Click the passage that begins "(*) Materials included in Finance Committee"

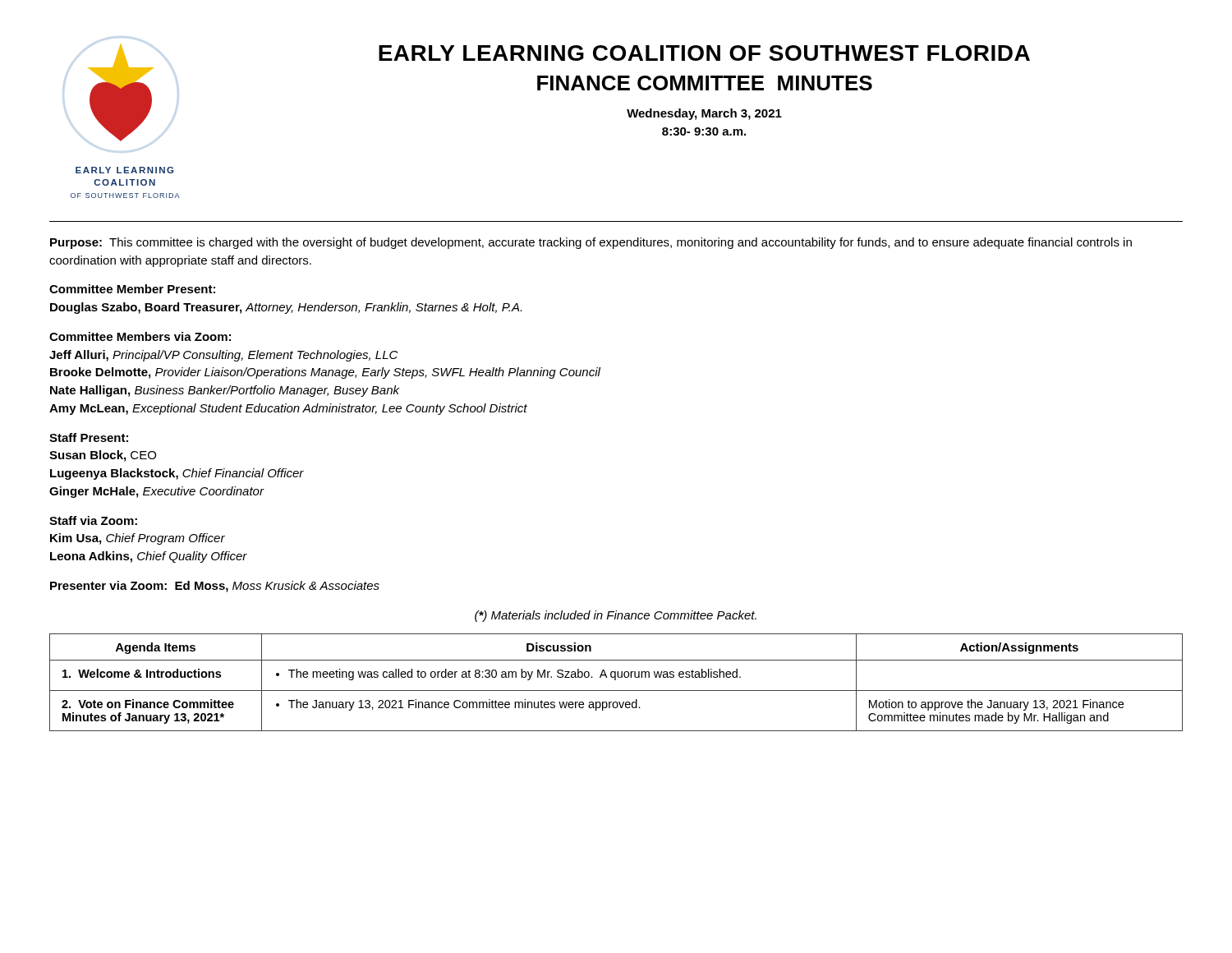(616, 615)
